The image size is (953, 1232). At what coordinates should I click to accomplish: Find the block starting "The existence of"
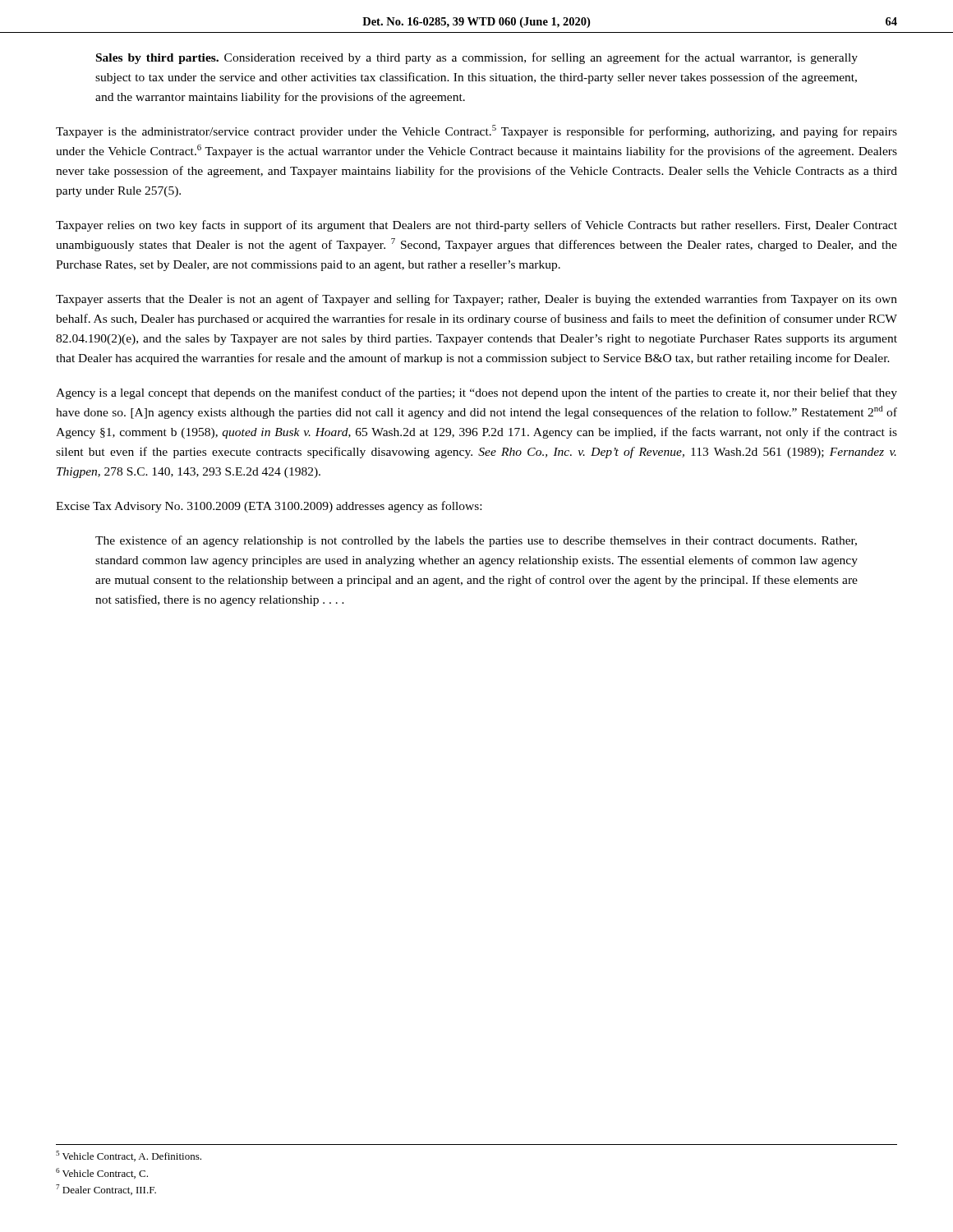476,570
